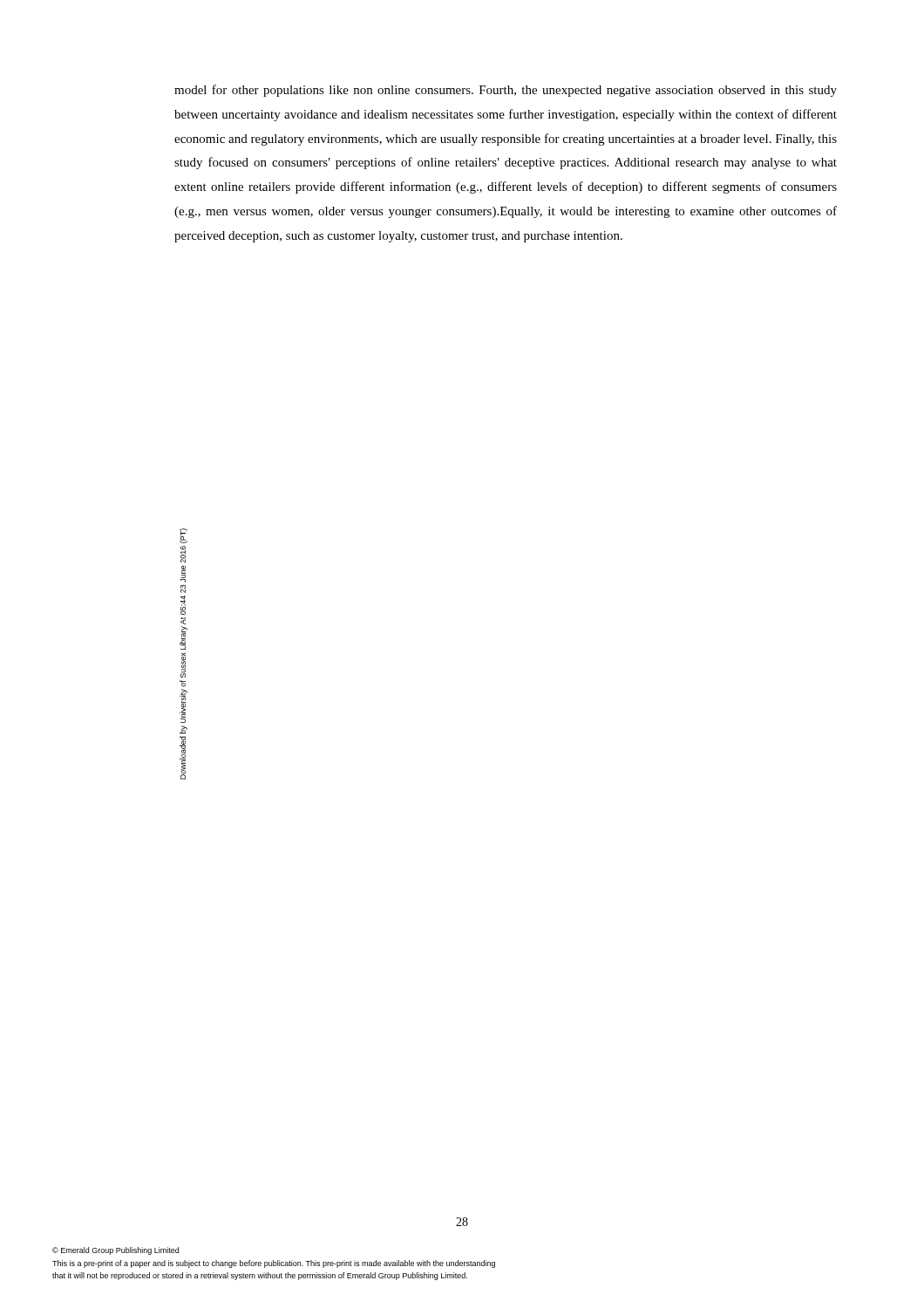Find the text block with the text "model for other populations like non"

click(x=506, y=162)
